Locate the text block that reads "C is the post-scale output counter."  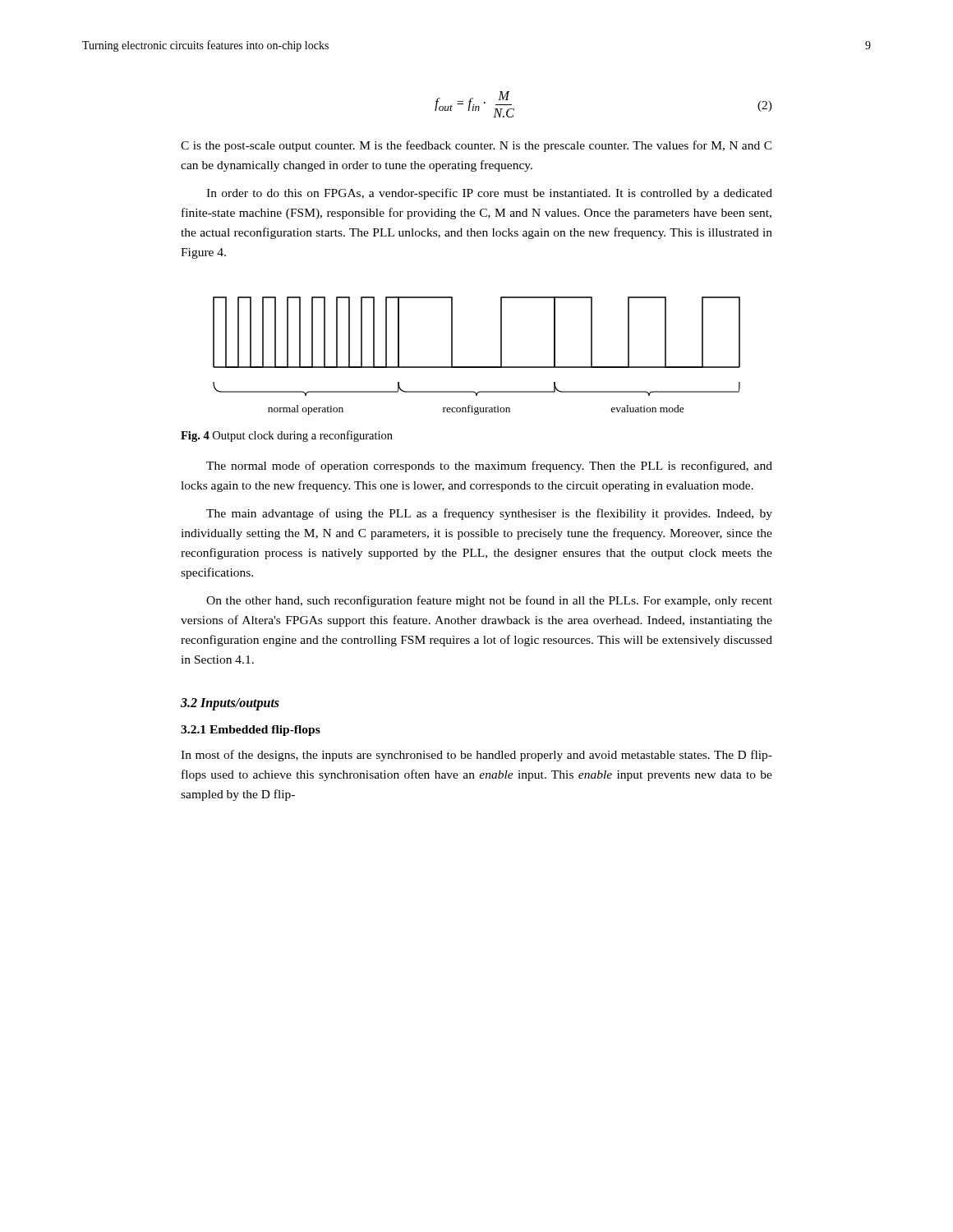(x=476, y=155)
